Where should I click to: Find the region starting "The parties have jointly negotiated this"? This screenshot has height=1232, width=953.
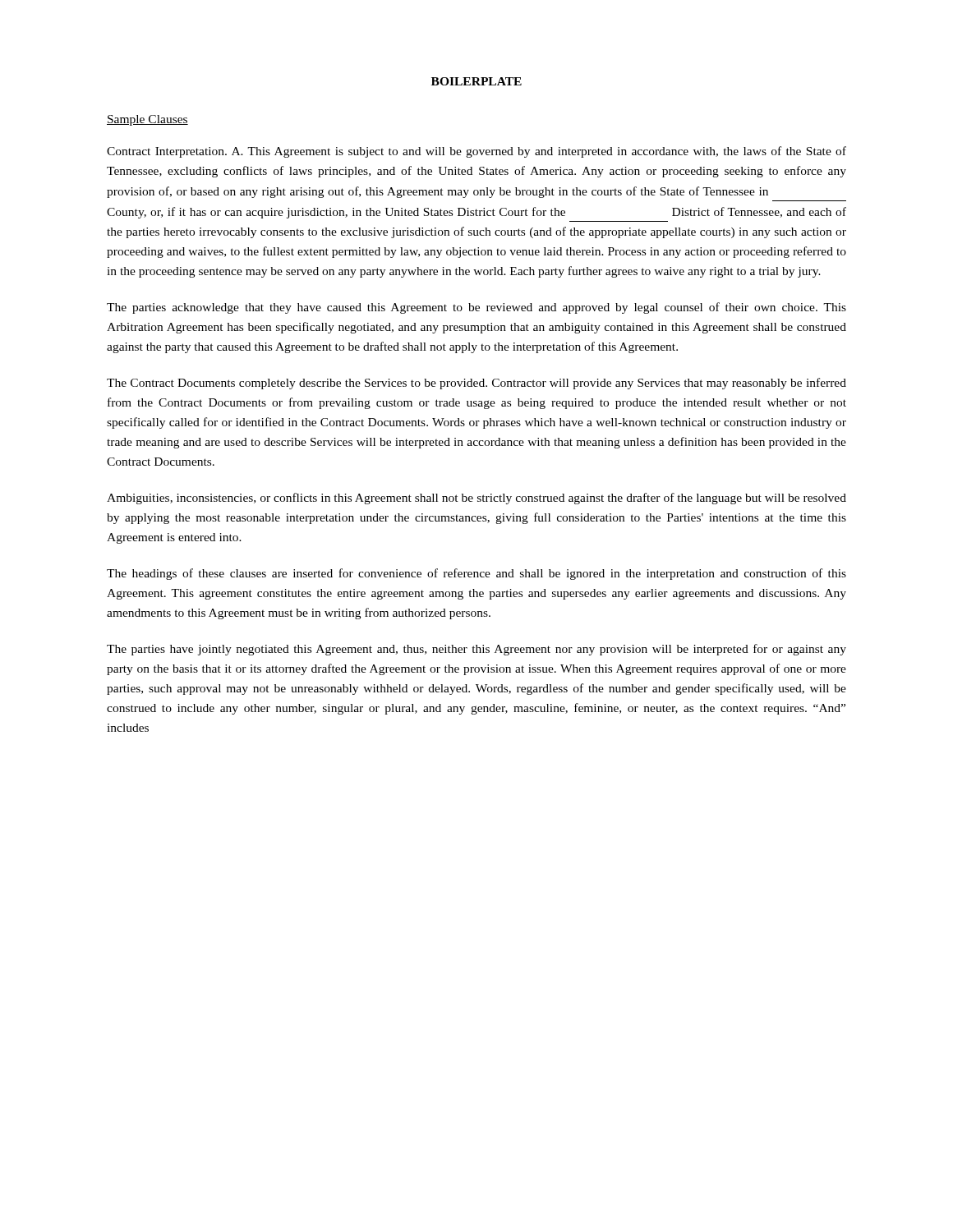click(476, 688)
